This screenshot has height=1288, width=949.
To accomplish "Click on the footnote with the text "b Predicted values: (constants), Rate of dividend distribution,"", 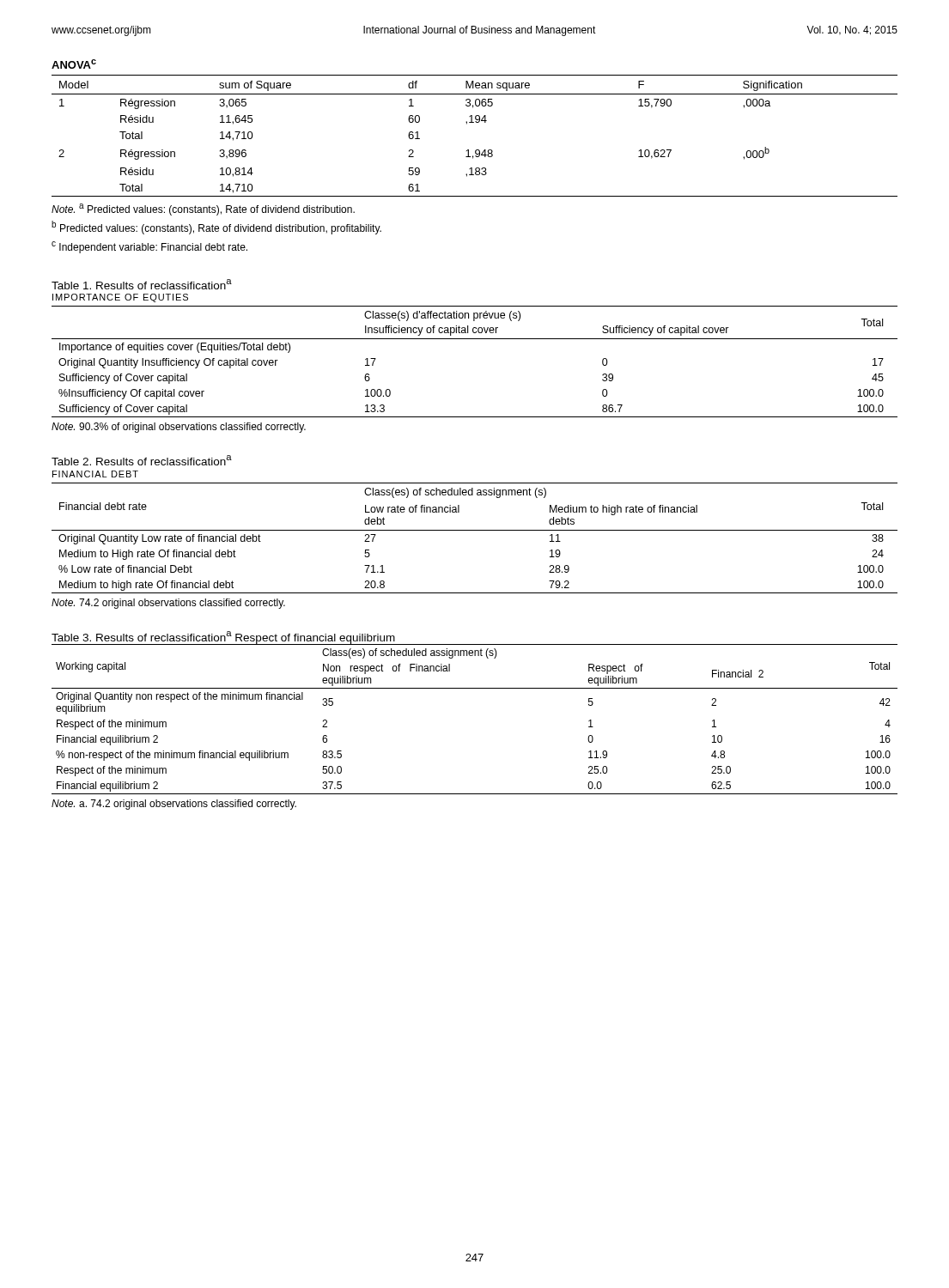I will 217,227.
